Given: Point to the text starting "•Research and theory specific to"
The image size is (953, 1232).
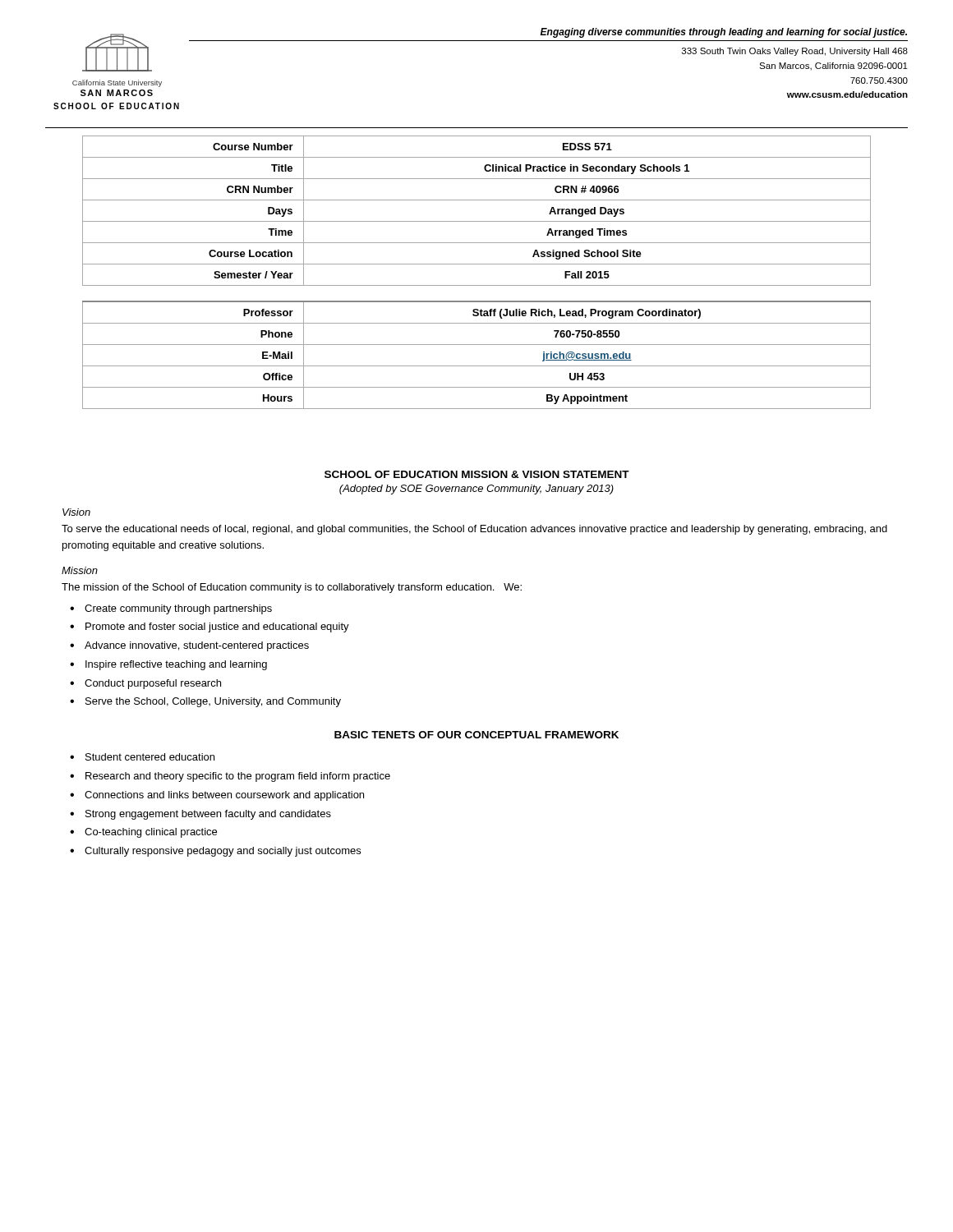Looking at the screenshot, I should coord(230,777).
